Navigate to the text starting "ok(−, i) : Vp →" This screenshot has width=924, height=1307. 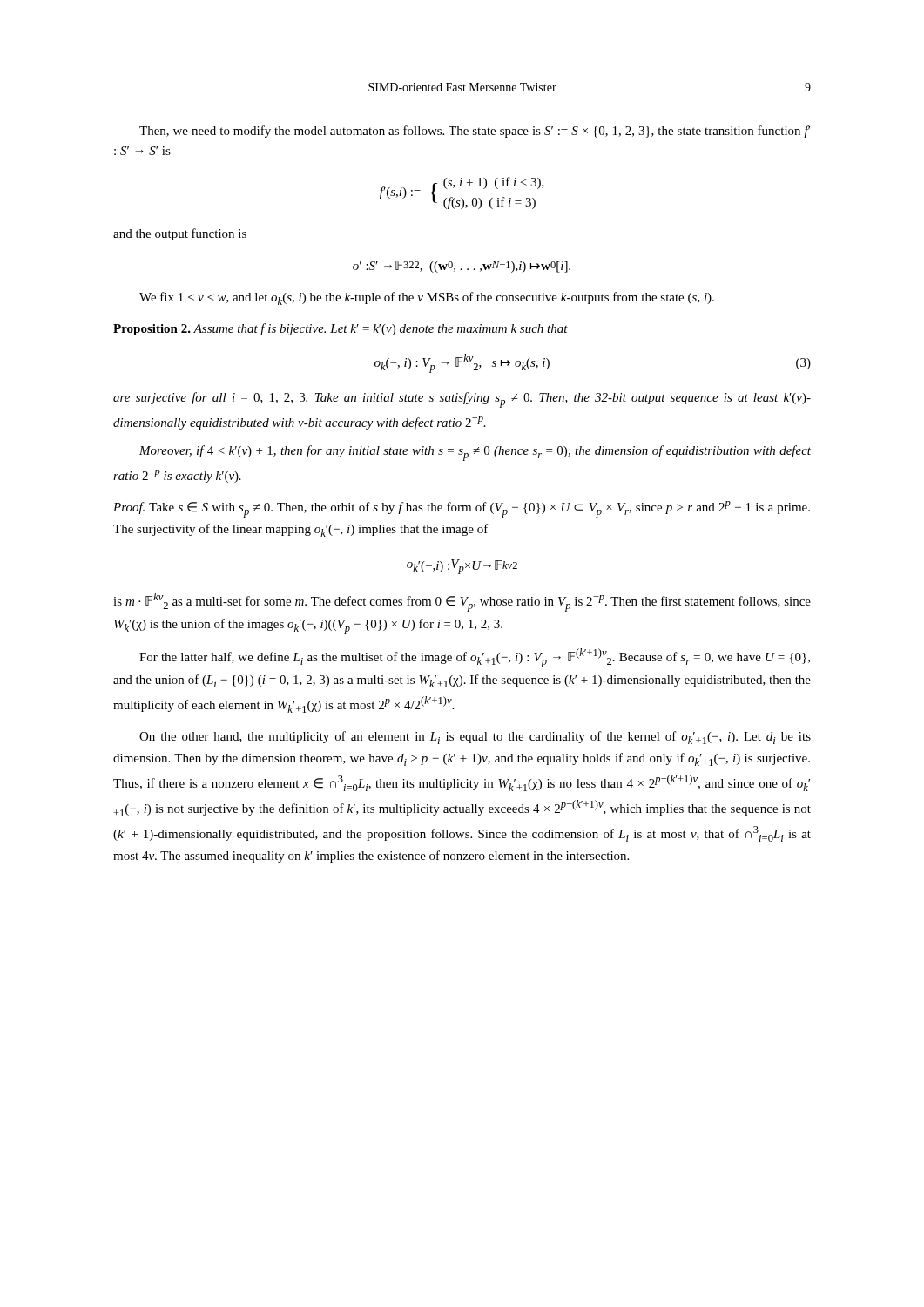tap(459, 363)
